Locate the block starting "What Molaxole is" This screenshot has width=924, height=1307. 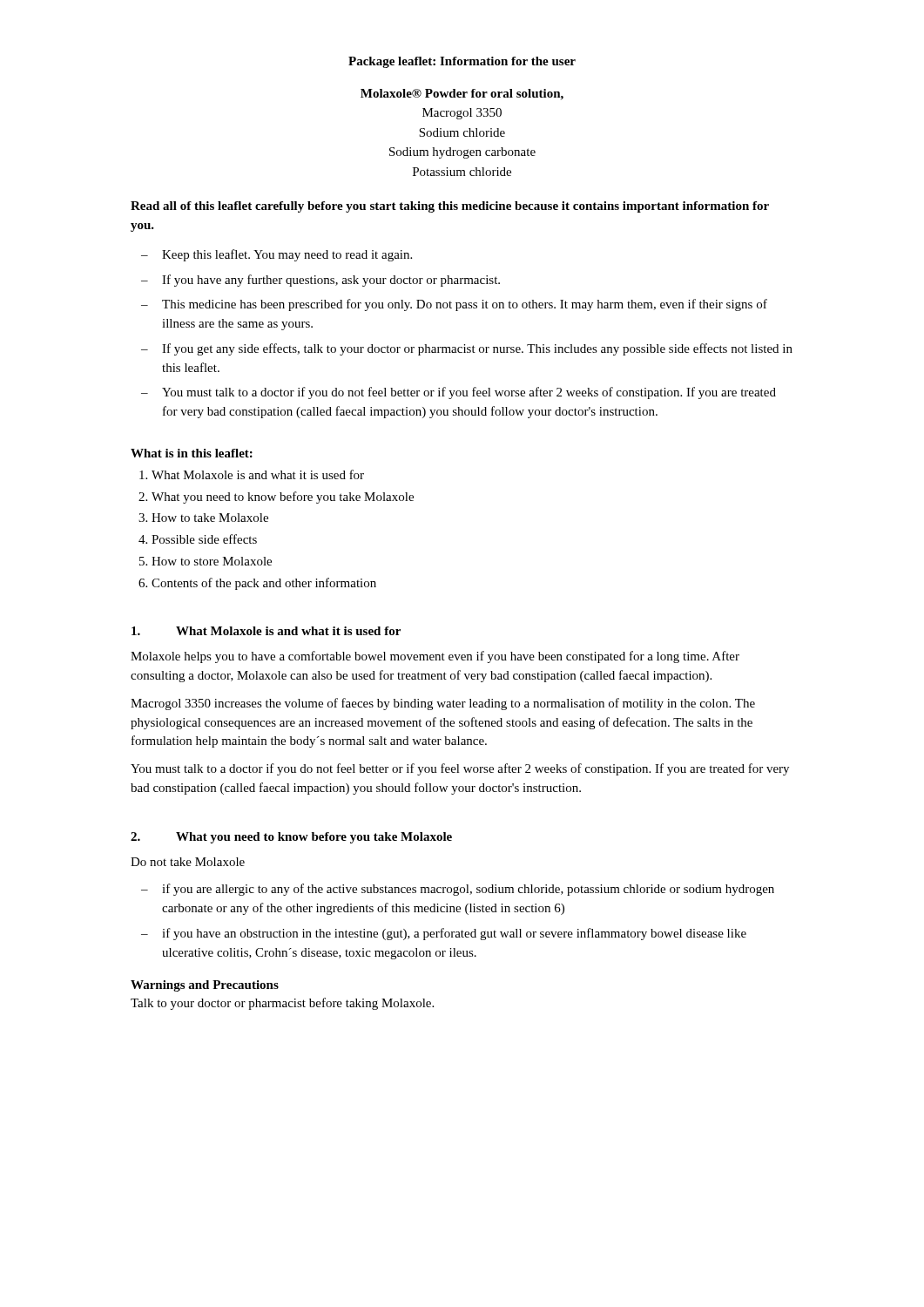click(258, 475)
